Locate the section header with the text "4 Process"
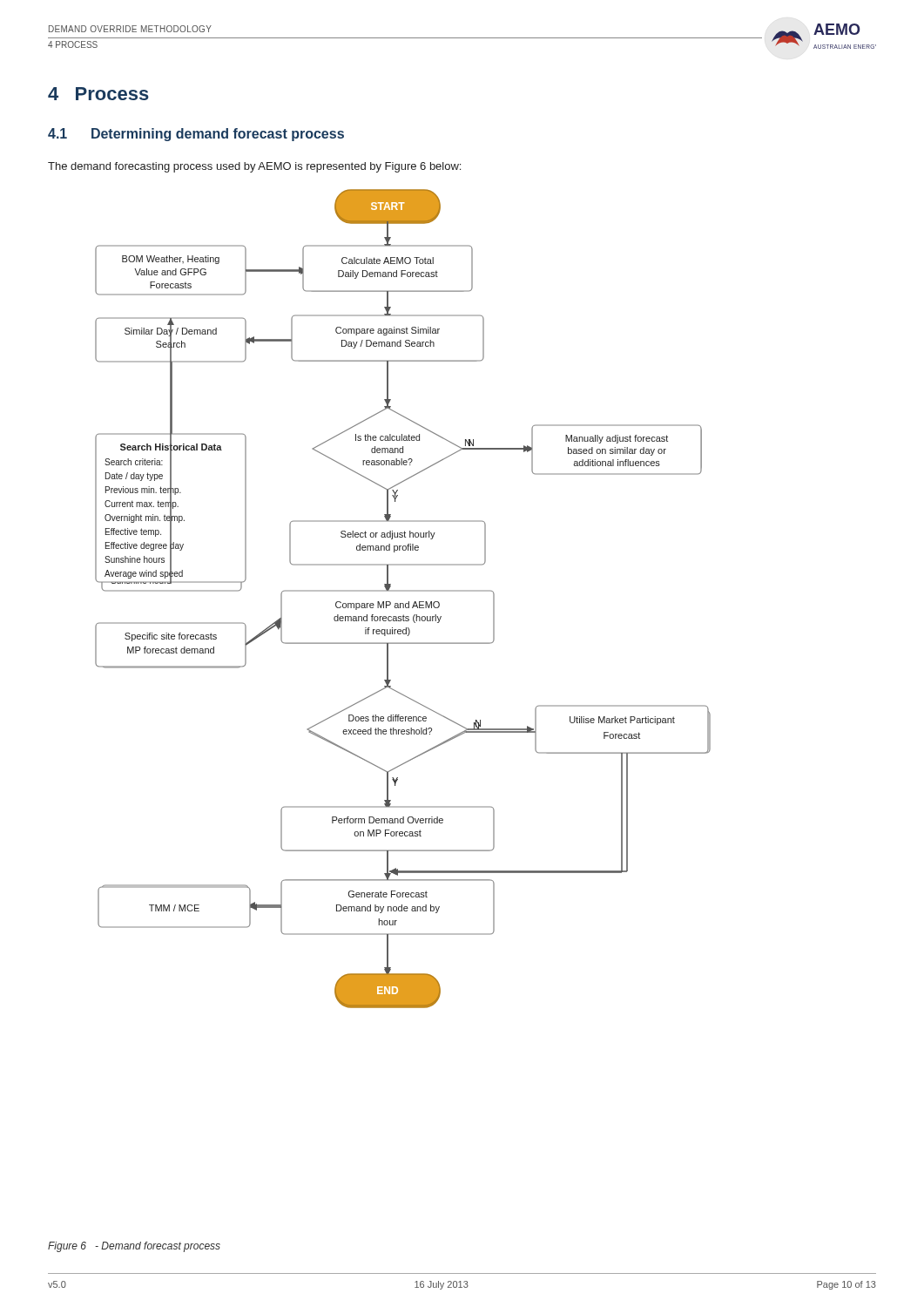The height and width of the screenshot is (1307, 924). 98,94
